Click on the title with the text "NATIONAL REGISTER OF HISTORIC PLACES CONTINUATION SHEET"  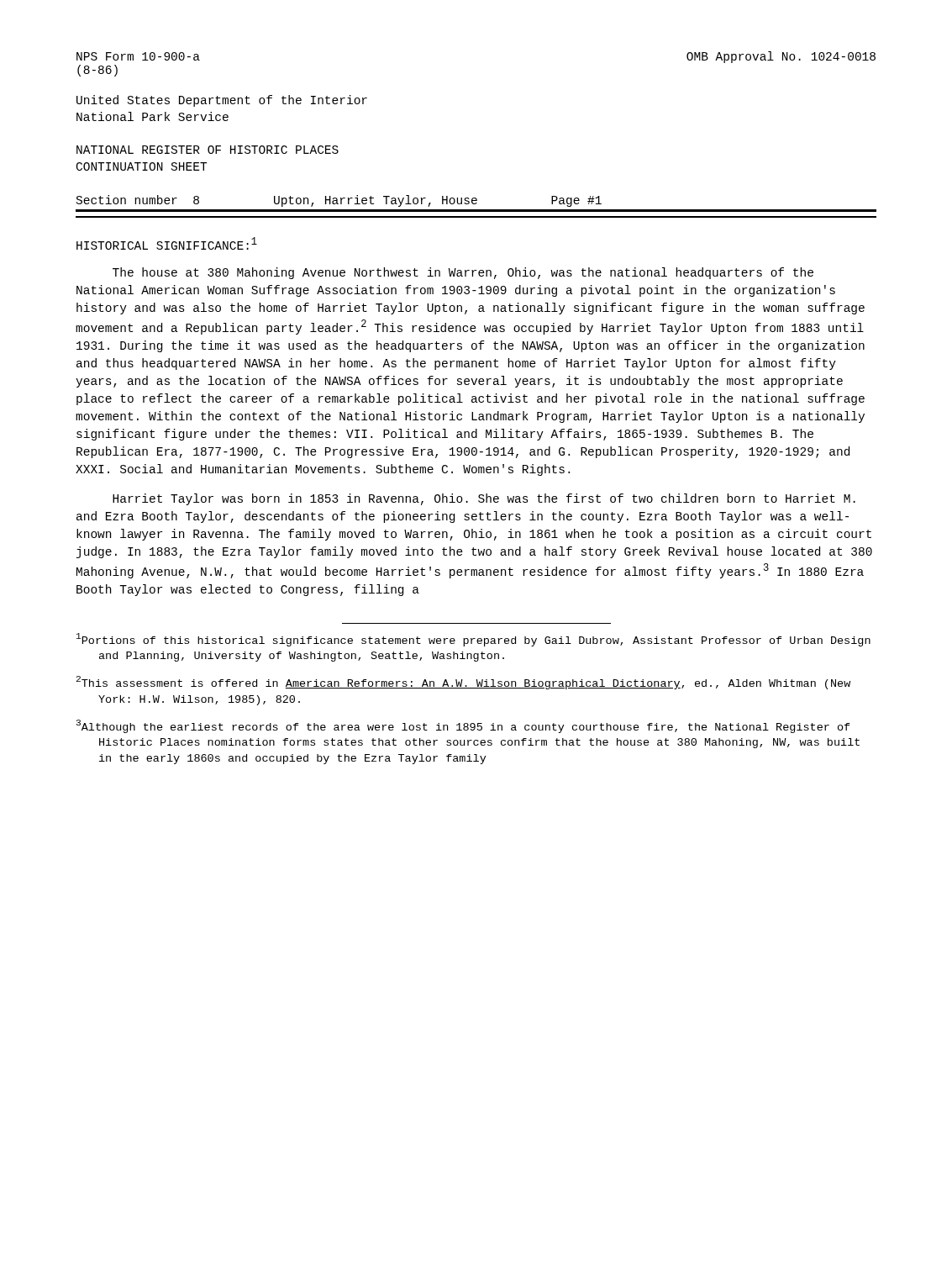[207, 159]
